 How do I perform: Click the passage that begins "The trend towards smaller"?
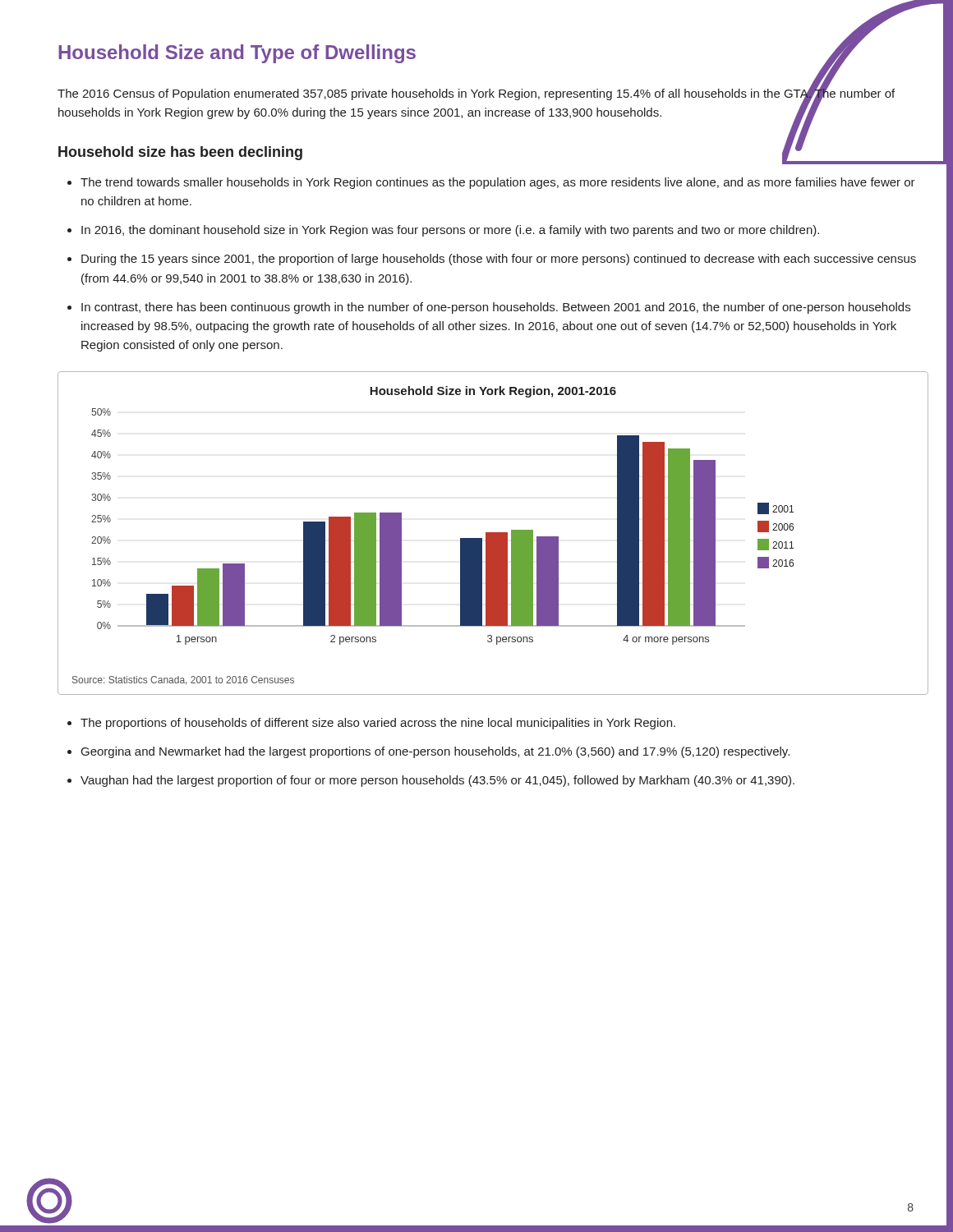click(504, 191)
